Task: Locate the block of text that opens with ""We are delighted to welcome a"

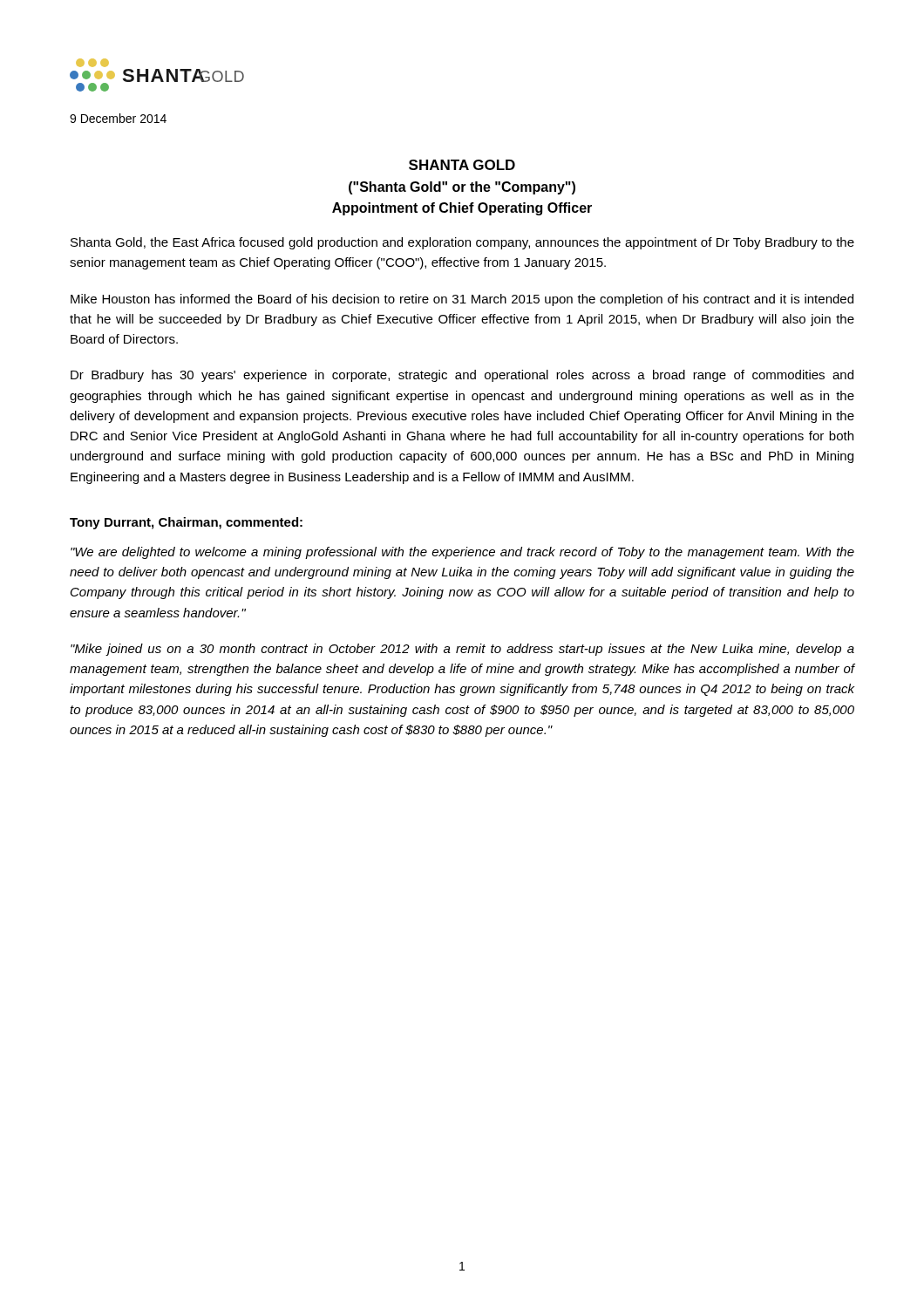Action: (462, 582)
